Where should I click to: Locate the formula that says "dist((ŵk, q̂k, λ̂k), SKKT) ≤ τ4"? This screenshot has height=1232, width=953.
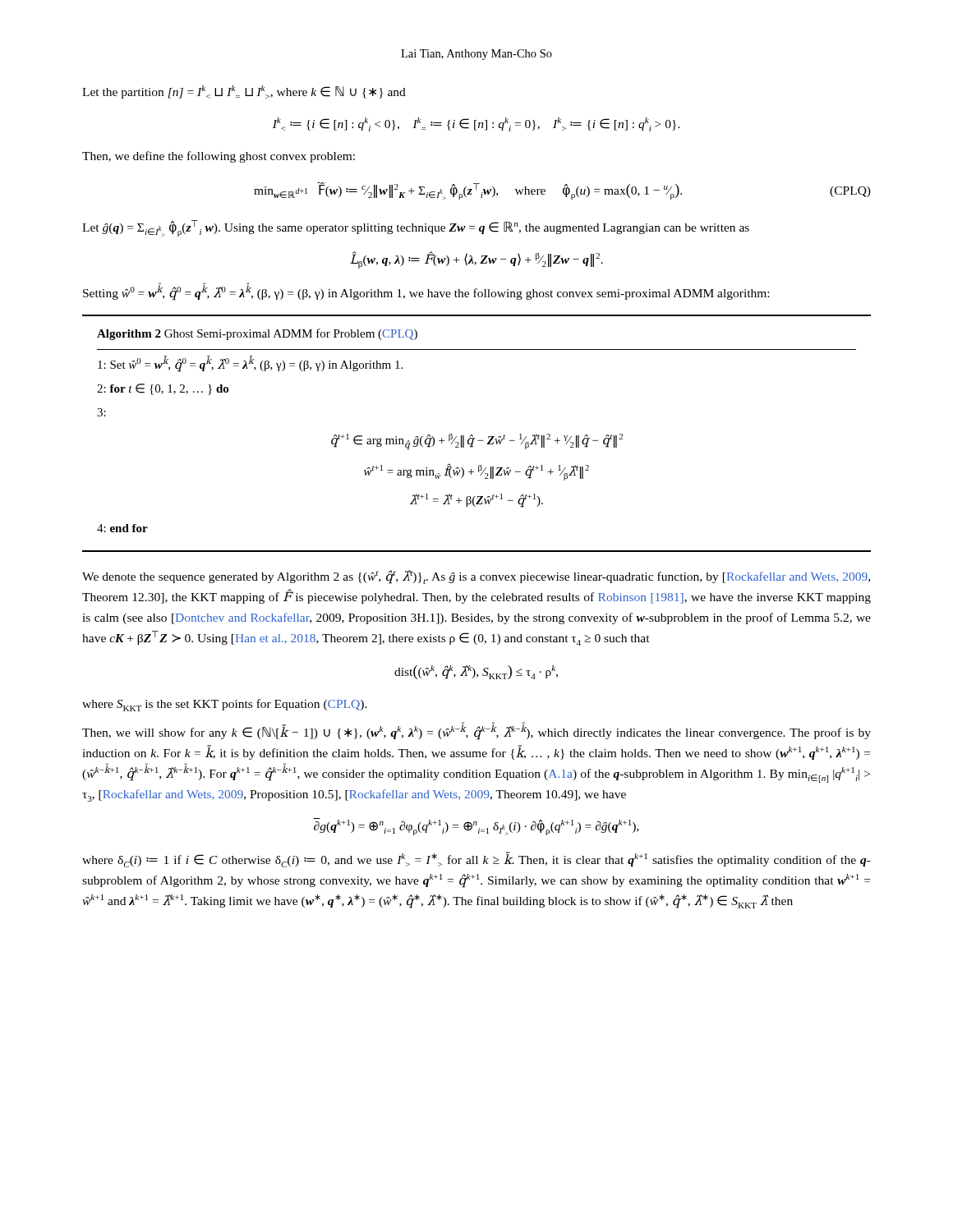pyautogui.click(x=476, y=672)
